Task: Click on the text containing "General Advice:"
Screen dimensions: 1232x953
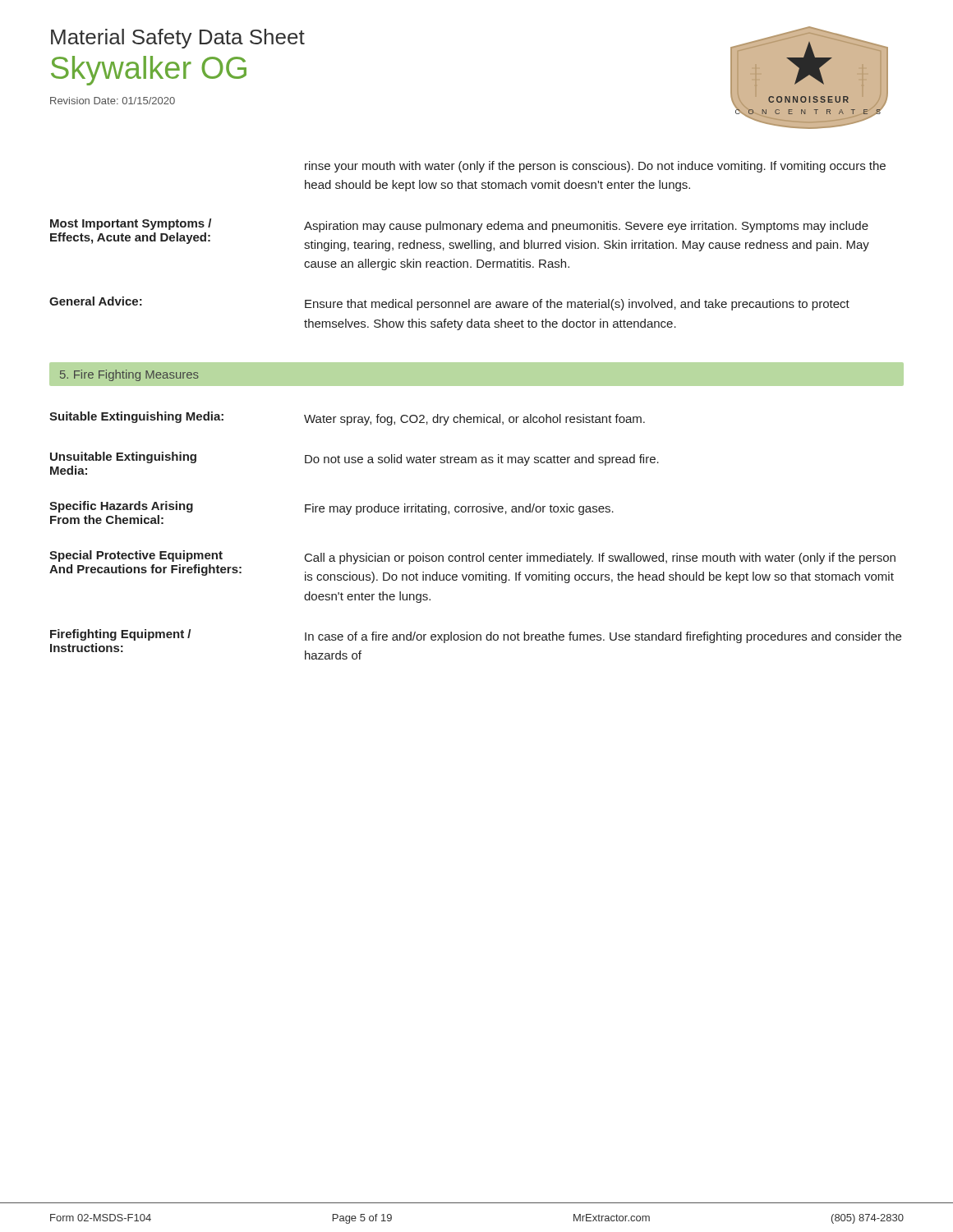Action: click(x=96, y=301)
